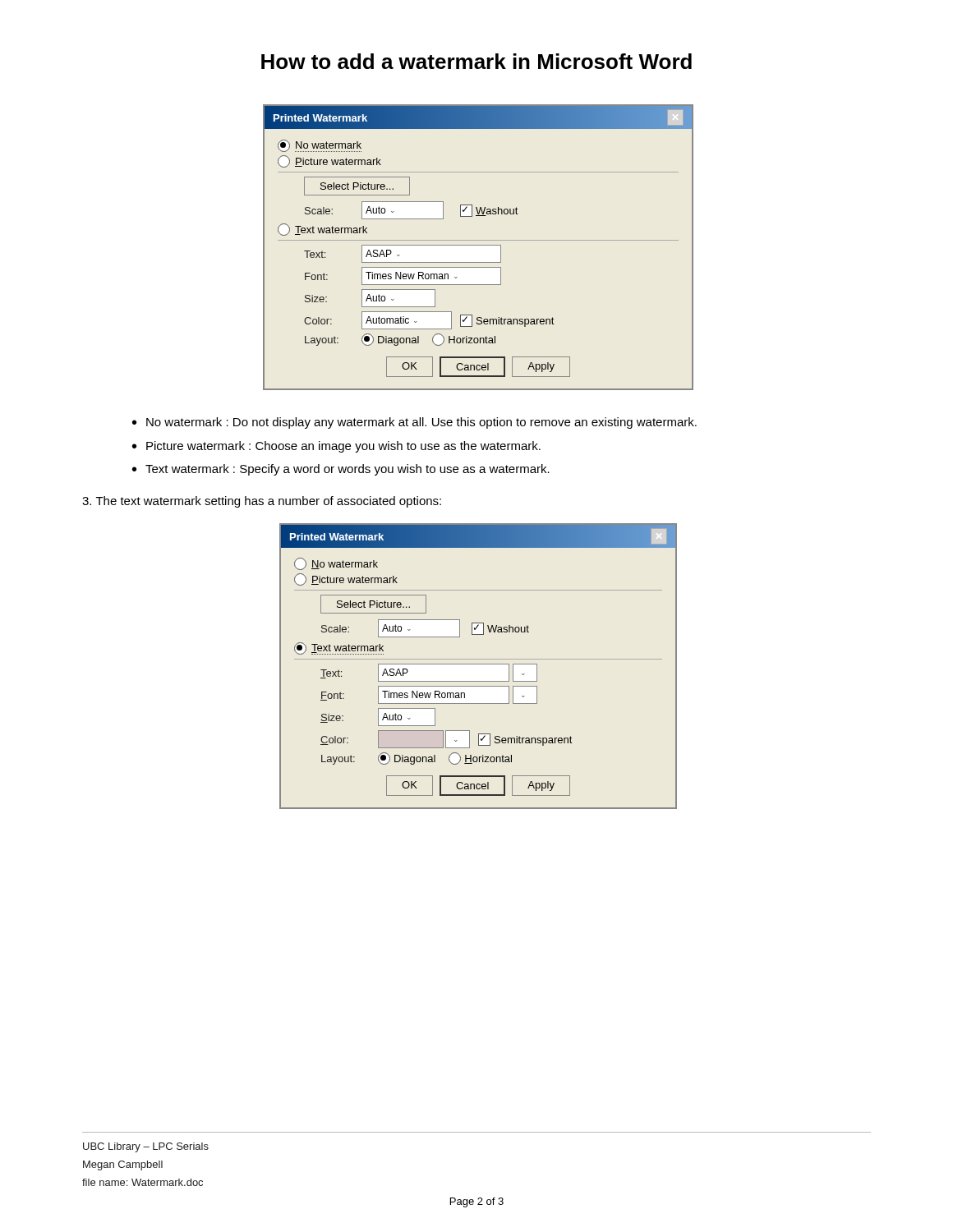Image resolution: width=953 pixels, height=1232 pixels.
Task: Select the list item that reads "• No watermark"
Action: coord(414,422)
